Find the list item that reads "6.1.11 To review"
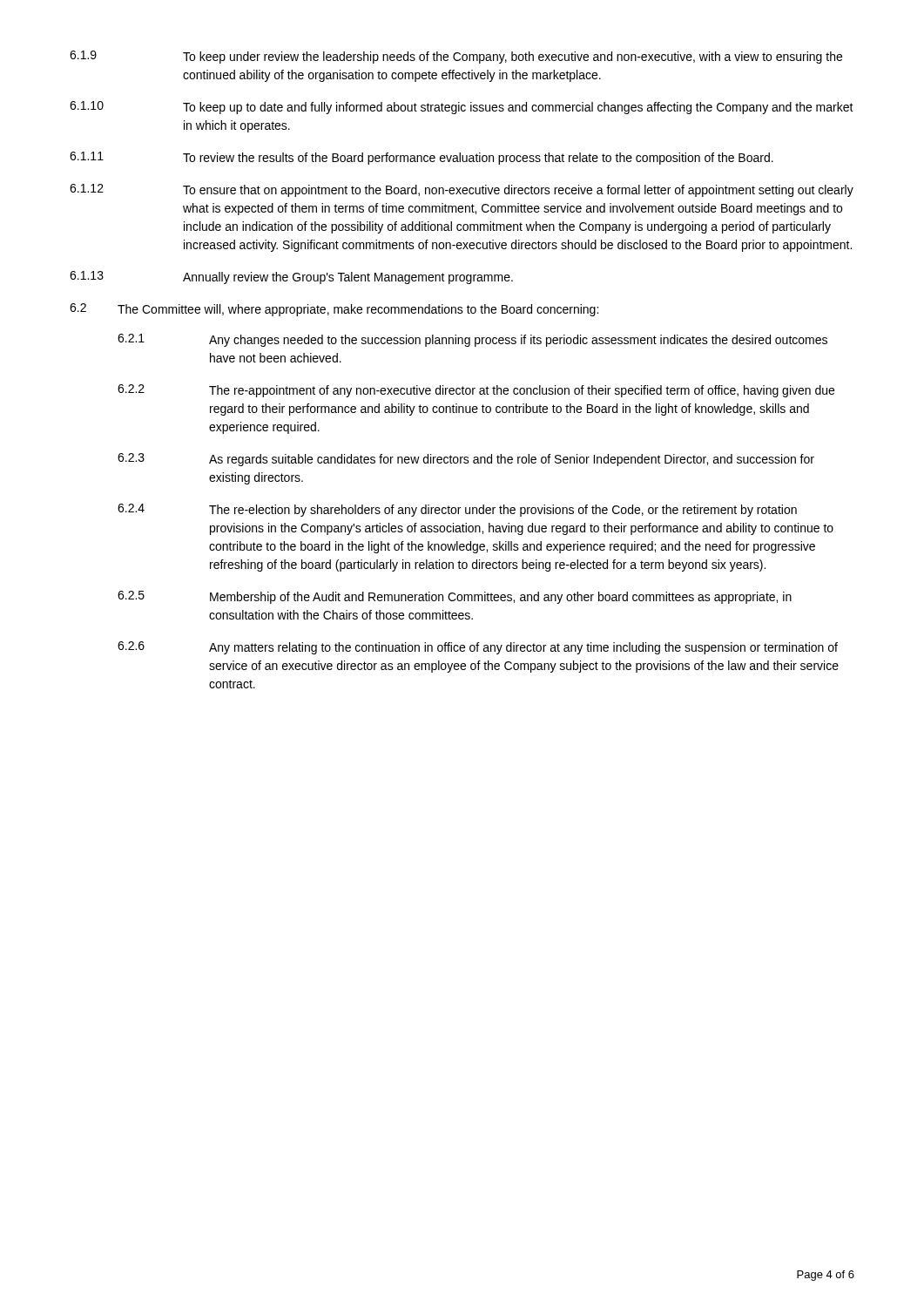Viewport: 924px width, 1307px height. (x=462, y=158)
